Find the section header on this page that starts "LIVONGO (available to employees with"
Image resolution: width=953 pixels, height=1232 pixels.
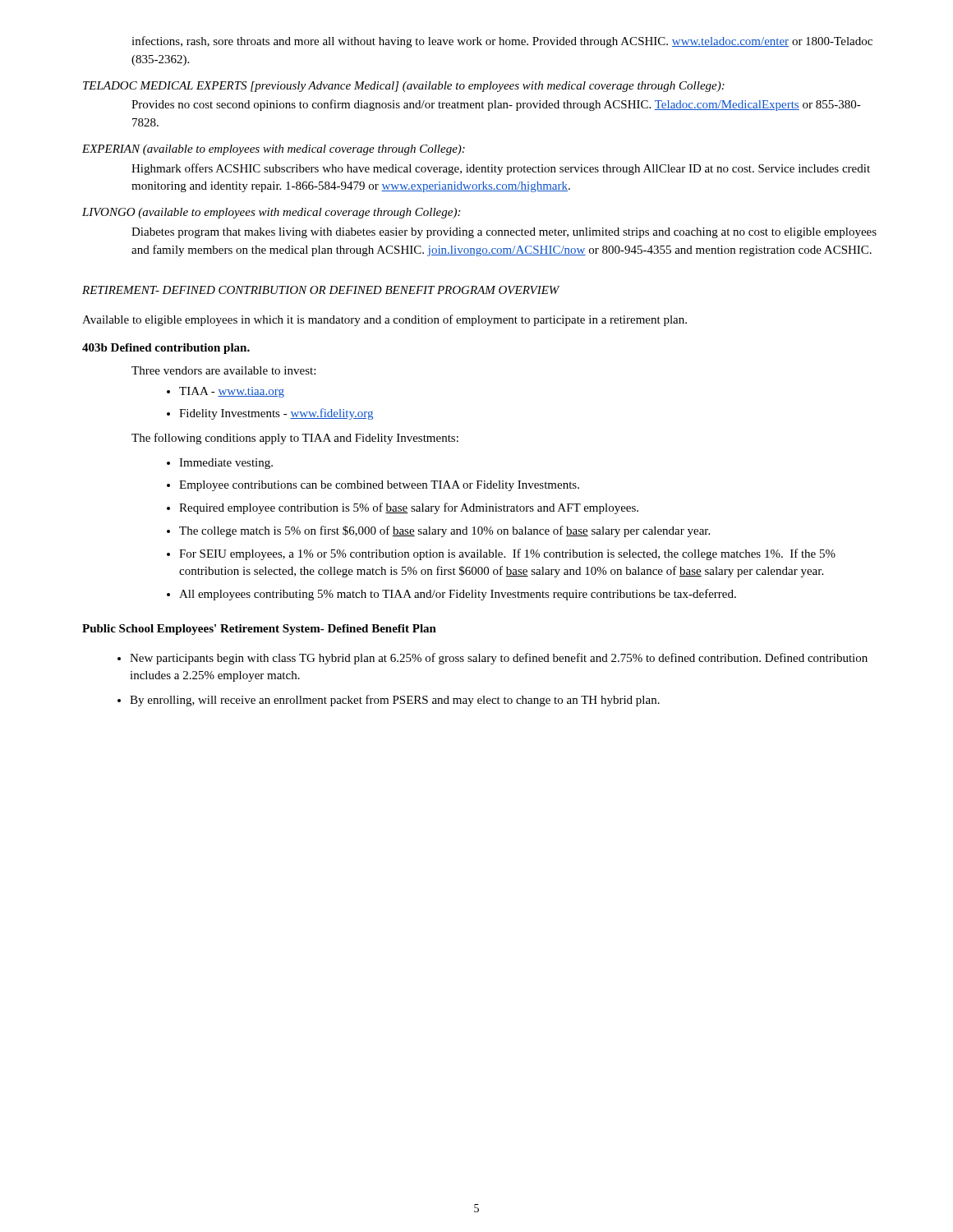(272, 212)
